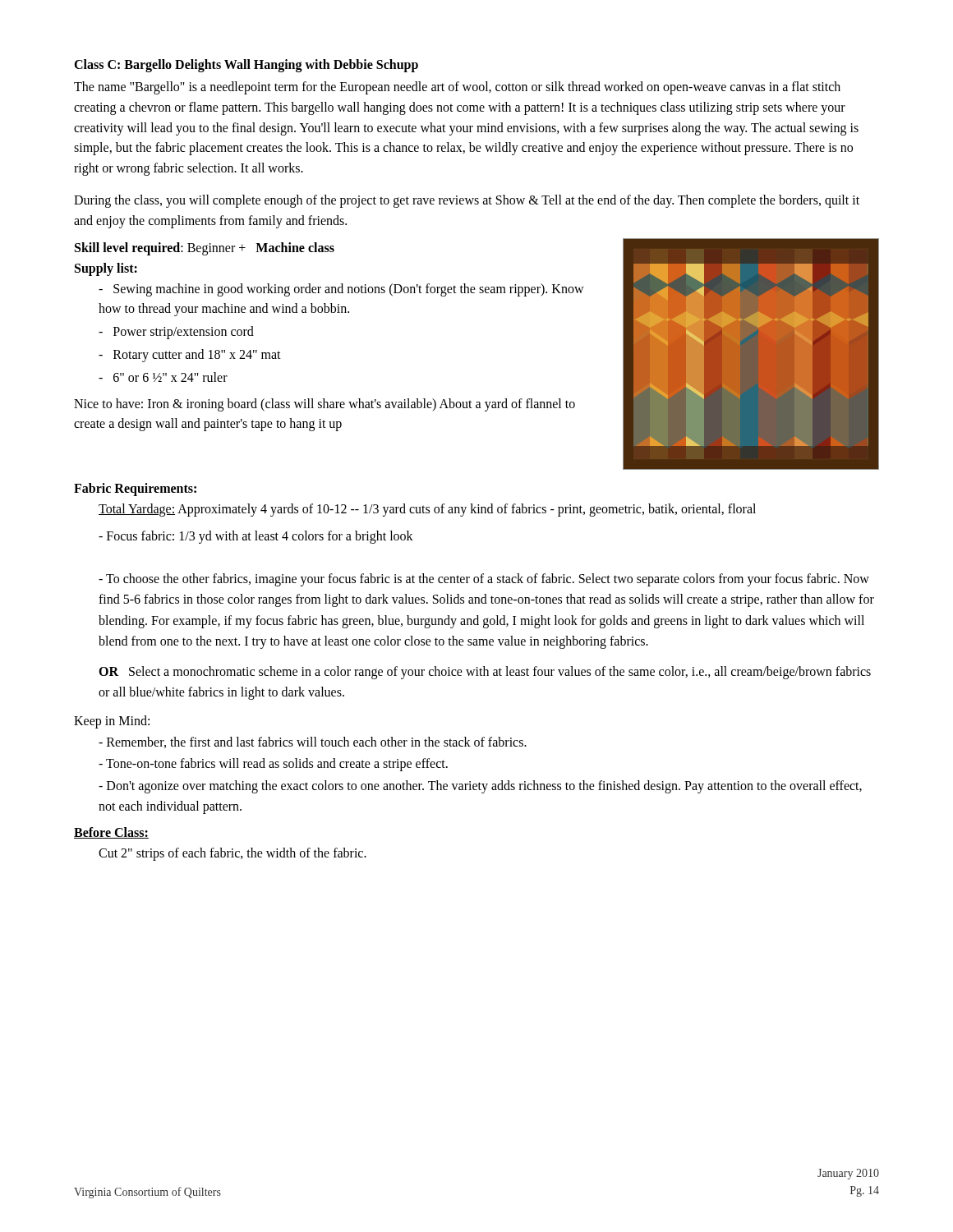Image resolution: width=953 pixels, height=1232 pixels.
Task: Locate the passage starting "Power strip/extension cord"
Action: (176, 331)
